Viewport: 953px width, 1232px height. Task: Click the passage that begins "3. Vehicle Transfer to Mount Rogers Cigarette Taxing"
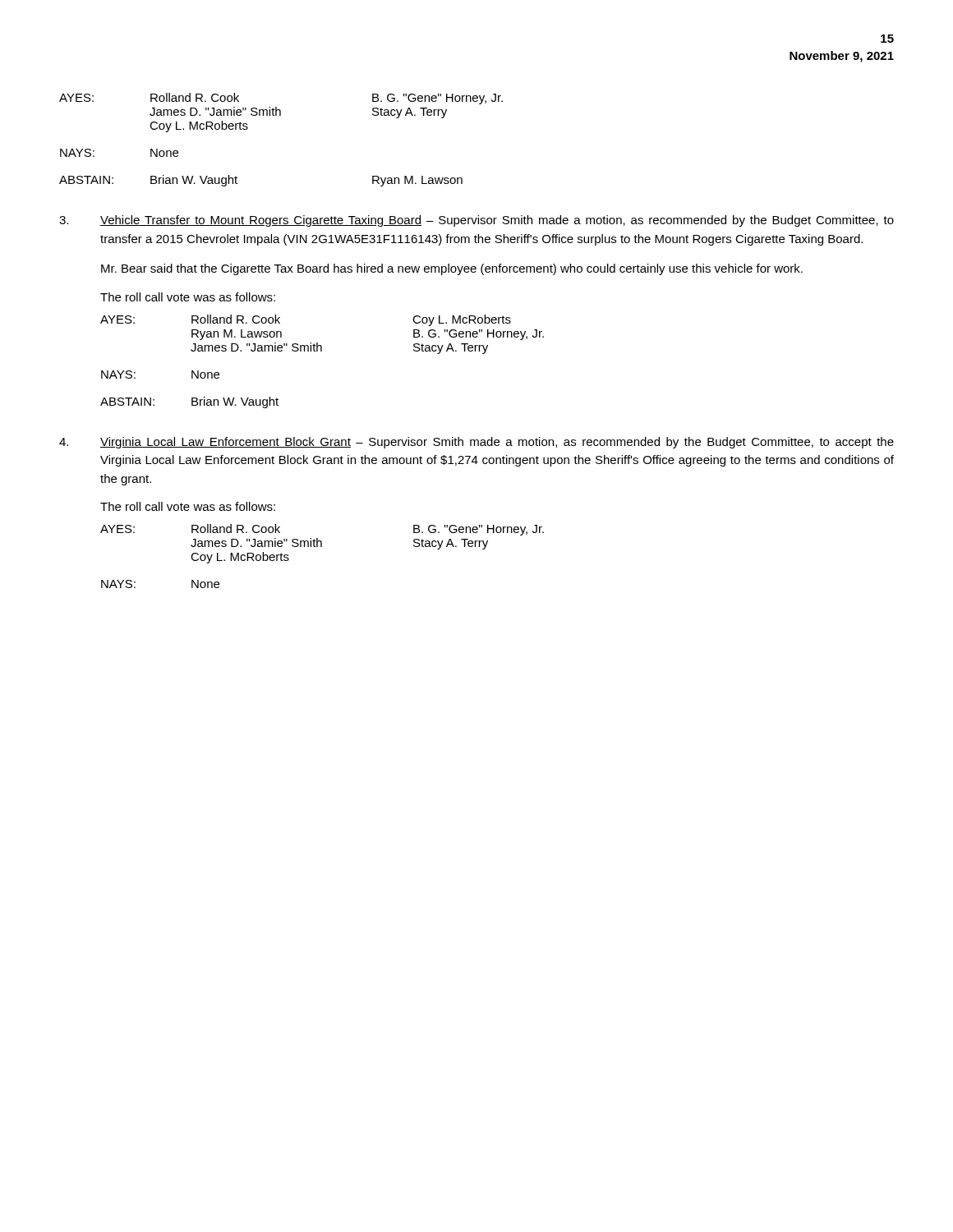point(476,230)
